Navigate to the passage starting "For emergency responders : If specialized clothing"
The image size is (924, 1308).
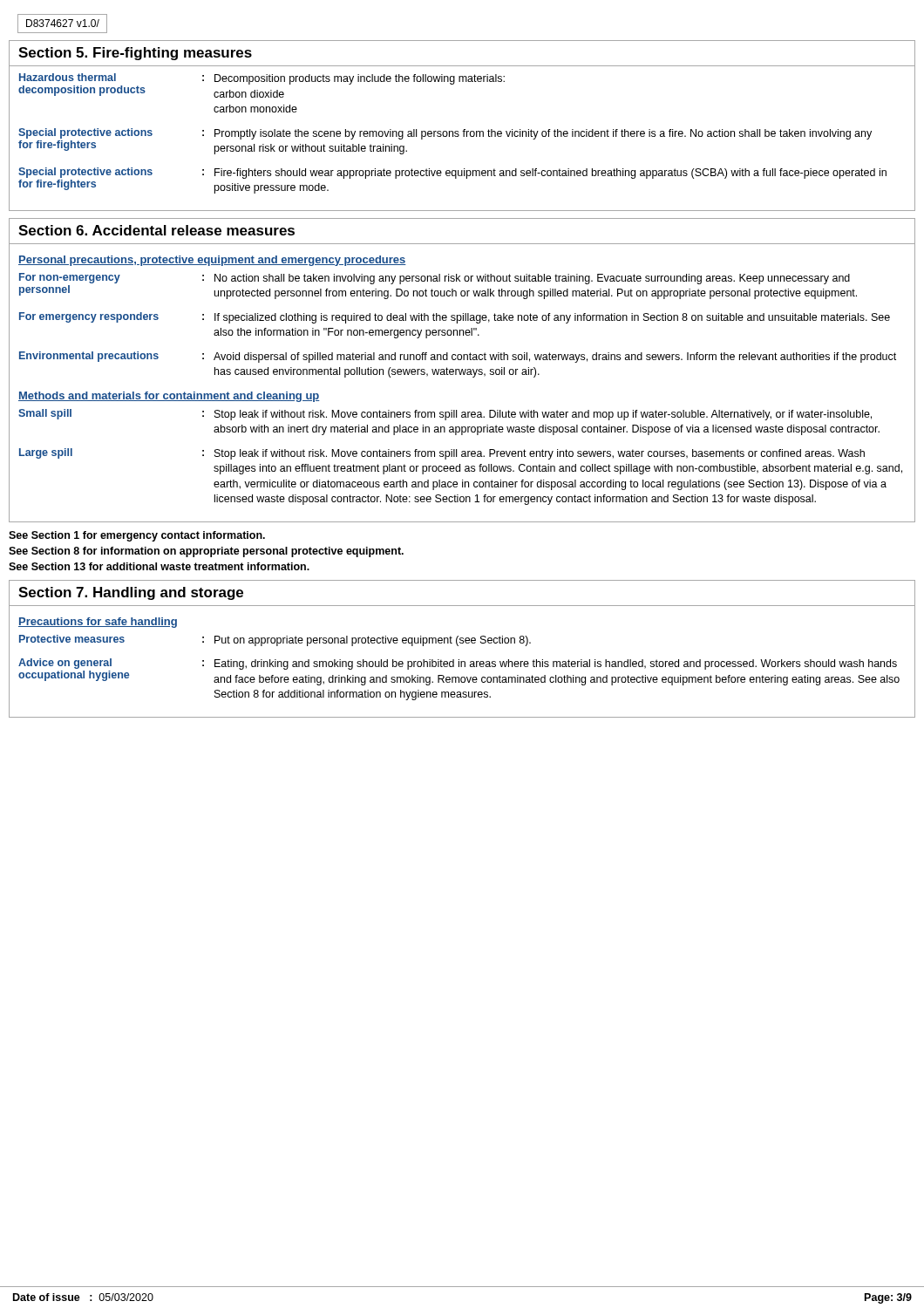(x=462, y=325)
